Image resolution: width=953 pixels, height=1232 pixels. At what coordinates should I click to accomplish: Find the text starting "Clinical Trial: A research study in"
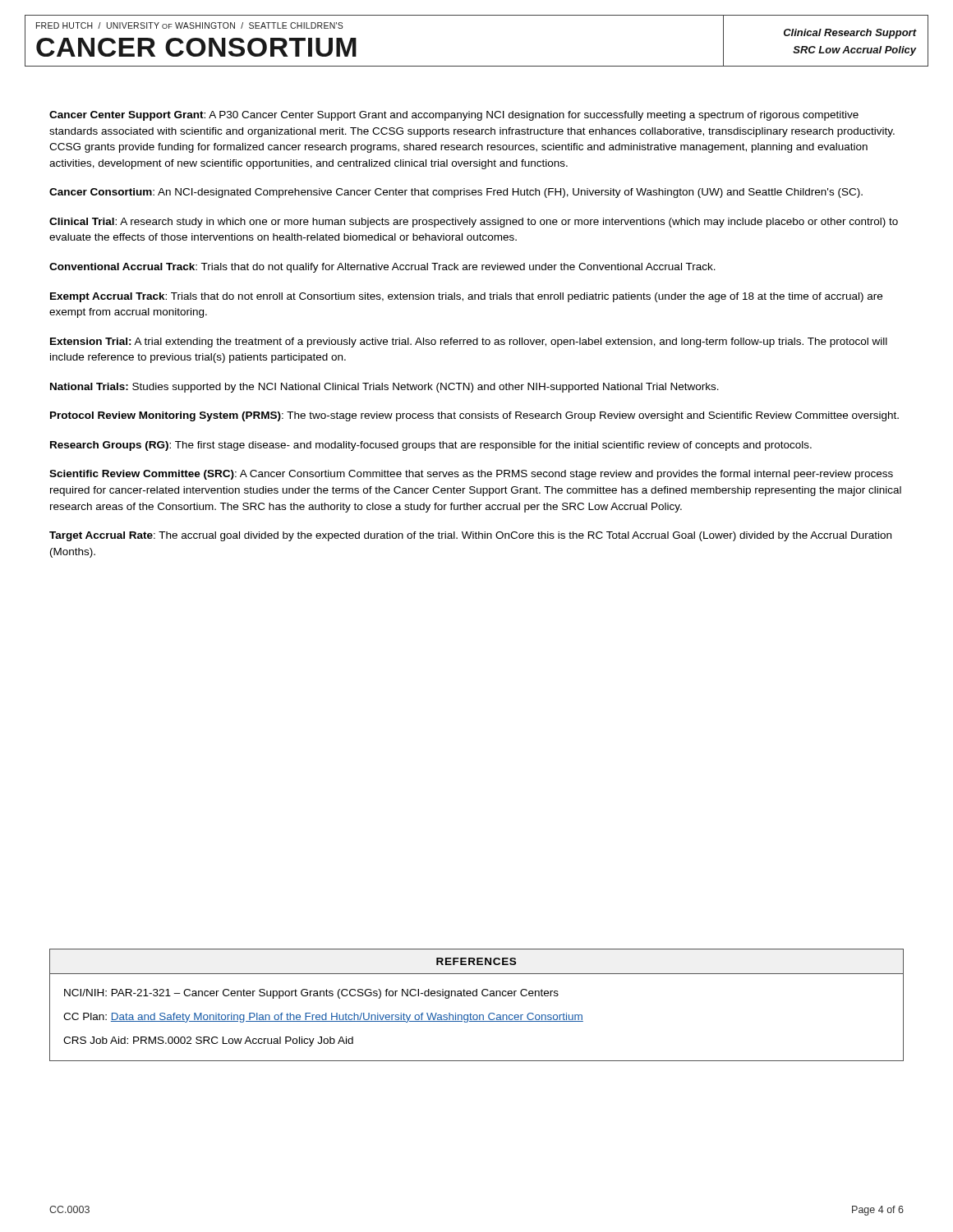(x=476, y=229)
